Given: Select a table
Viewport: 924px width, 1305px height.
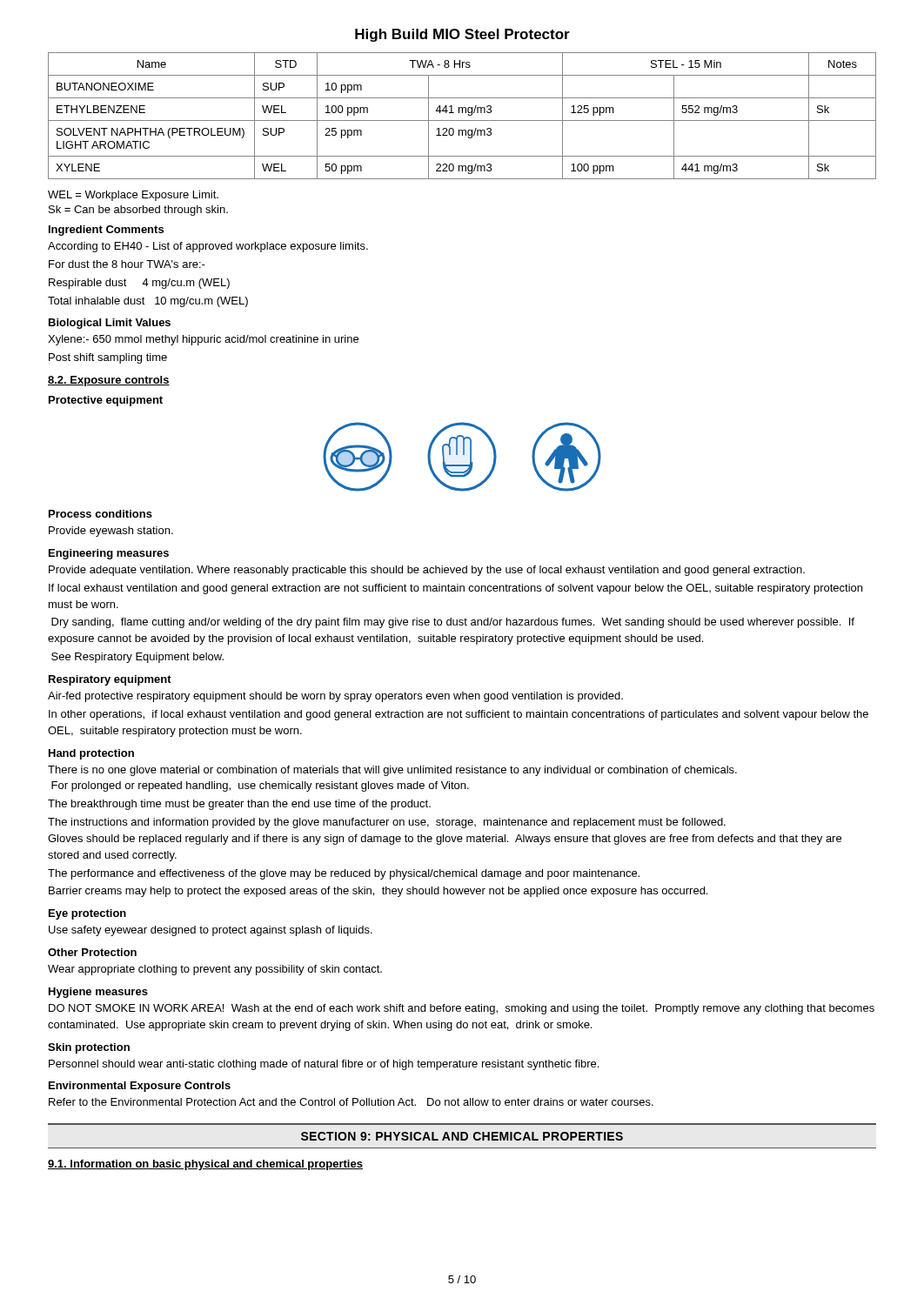Looking at the screenshot, I should click(462, 116).
